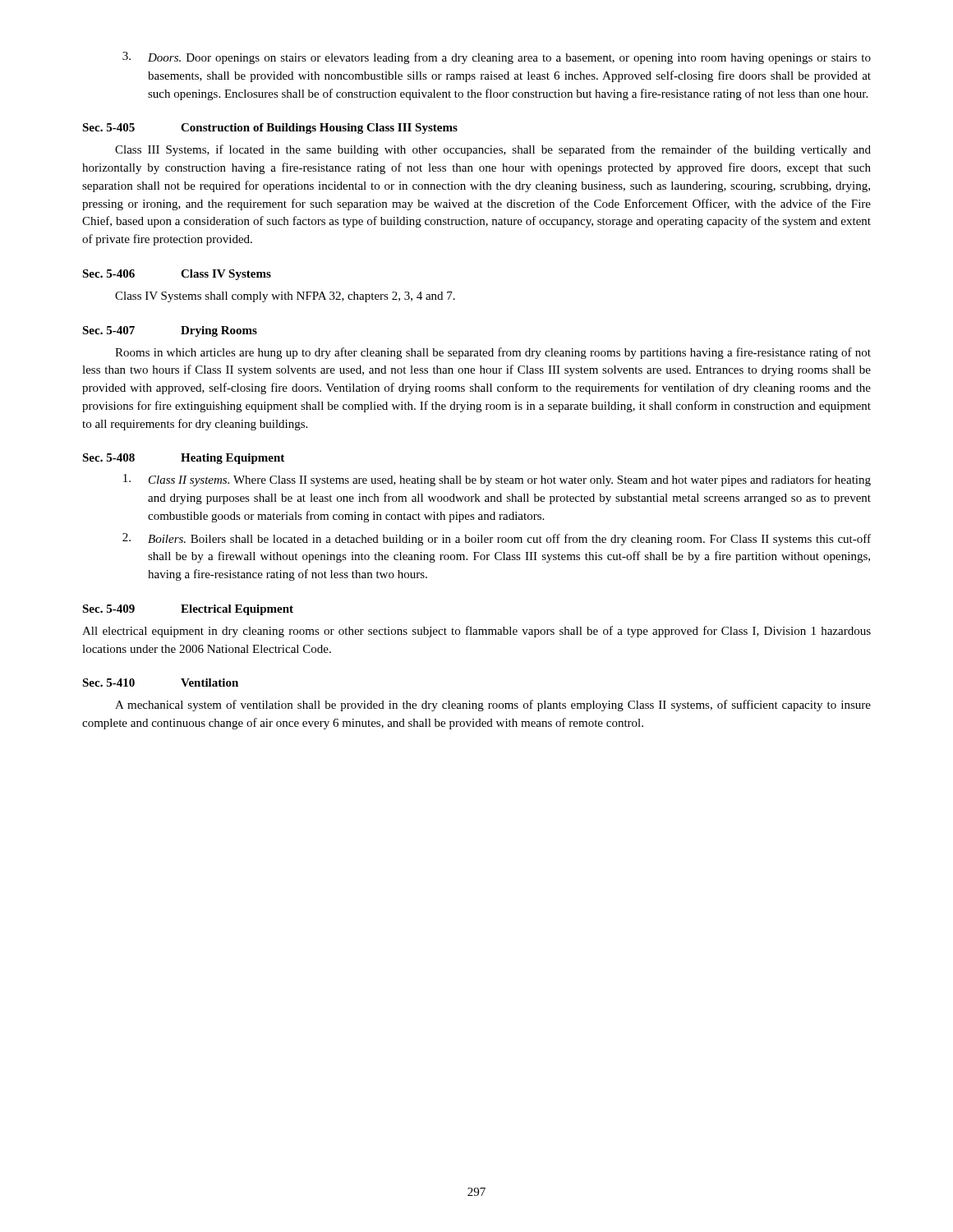Image resolution: width=953 pixels, height=1232 pixels.
Task: Locate the text block that says "Class IV Systems shall comply with"
Action: coord(285,295)
